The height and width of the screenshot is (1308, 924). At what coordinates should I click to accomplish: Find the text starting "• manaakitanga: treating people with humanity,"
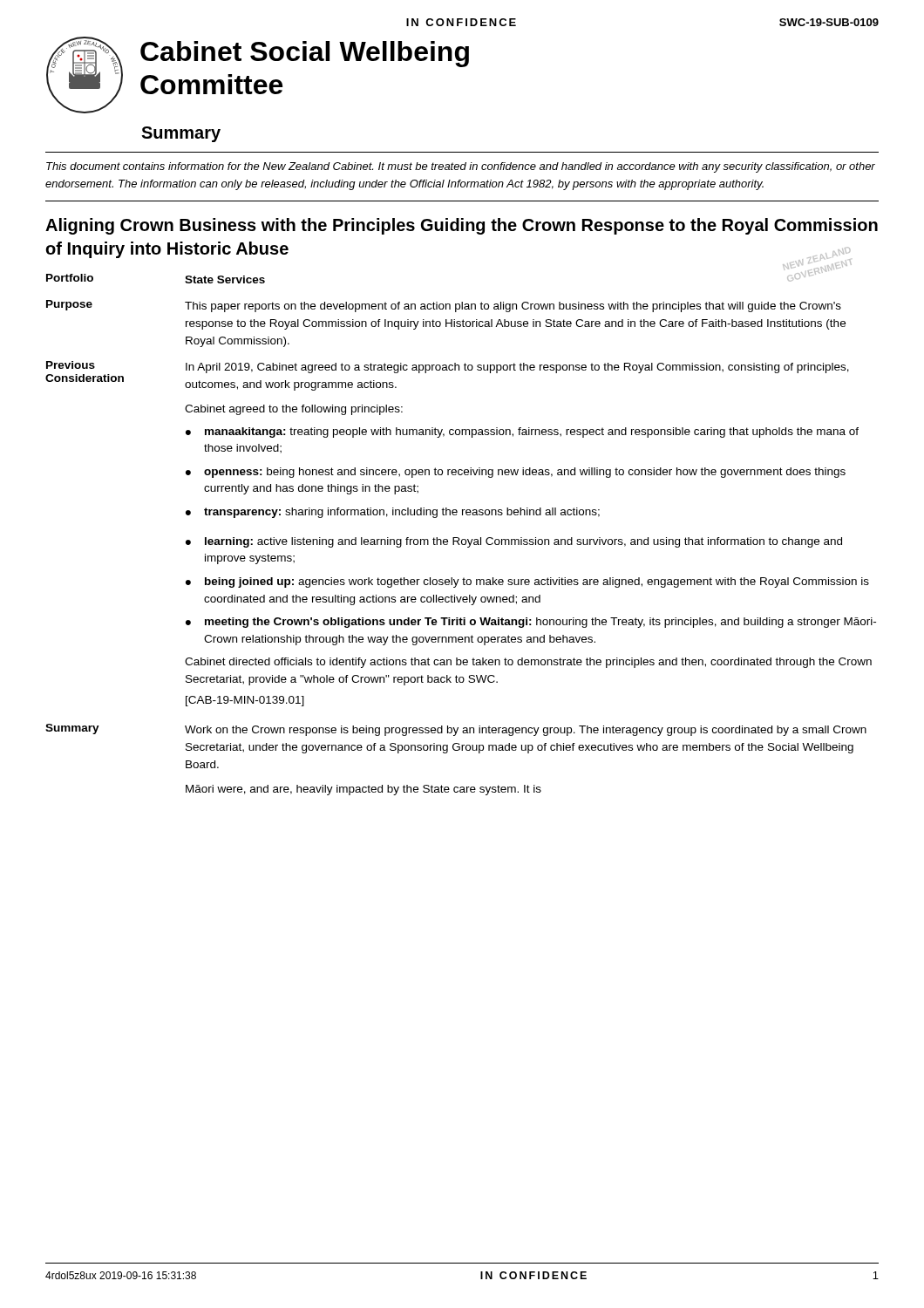coord(532,440)
